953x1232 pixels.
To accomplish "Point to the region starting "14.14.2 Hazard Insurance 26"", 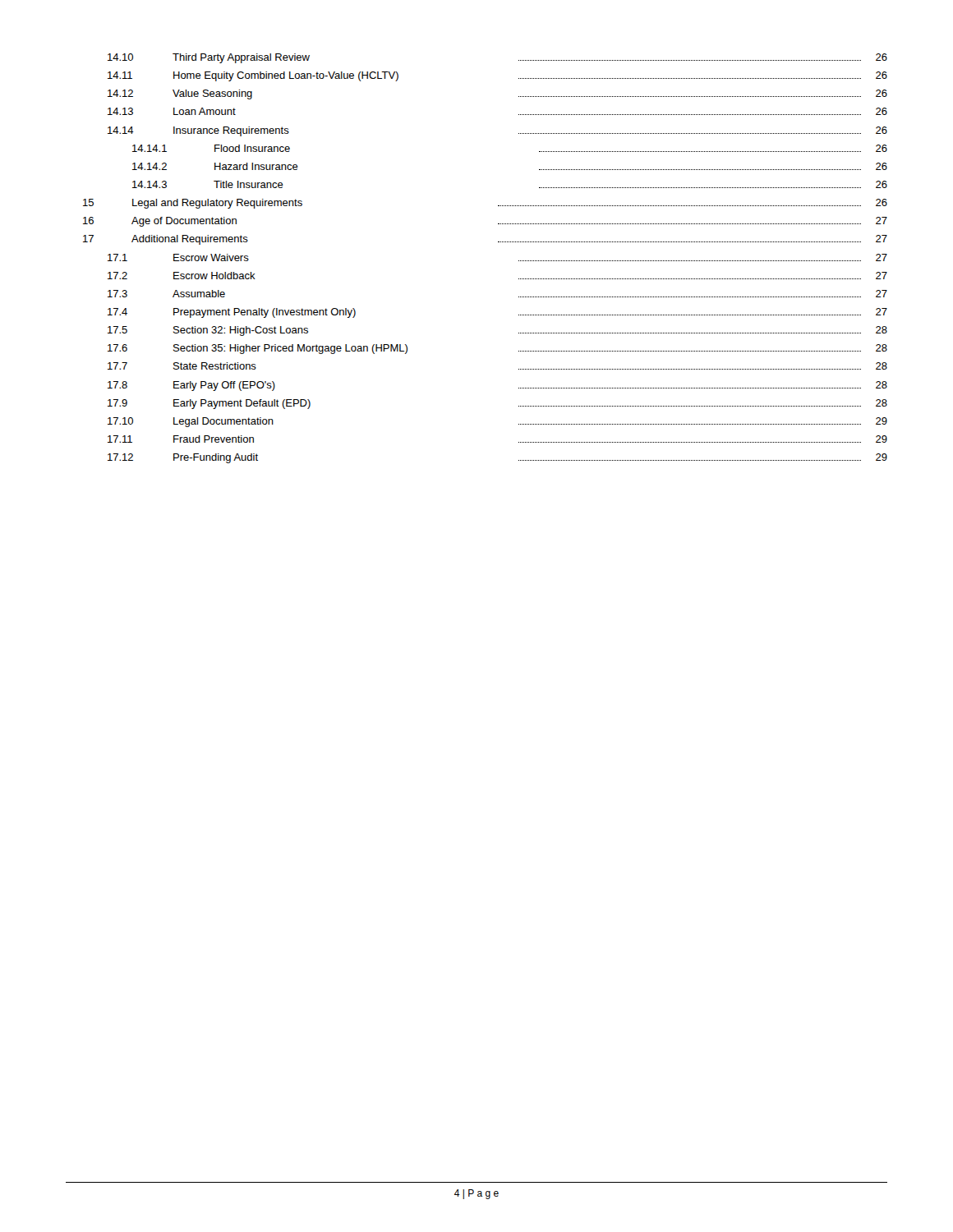I will click(x=153, y=166).
